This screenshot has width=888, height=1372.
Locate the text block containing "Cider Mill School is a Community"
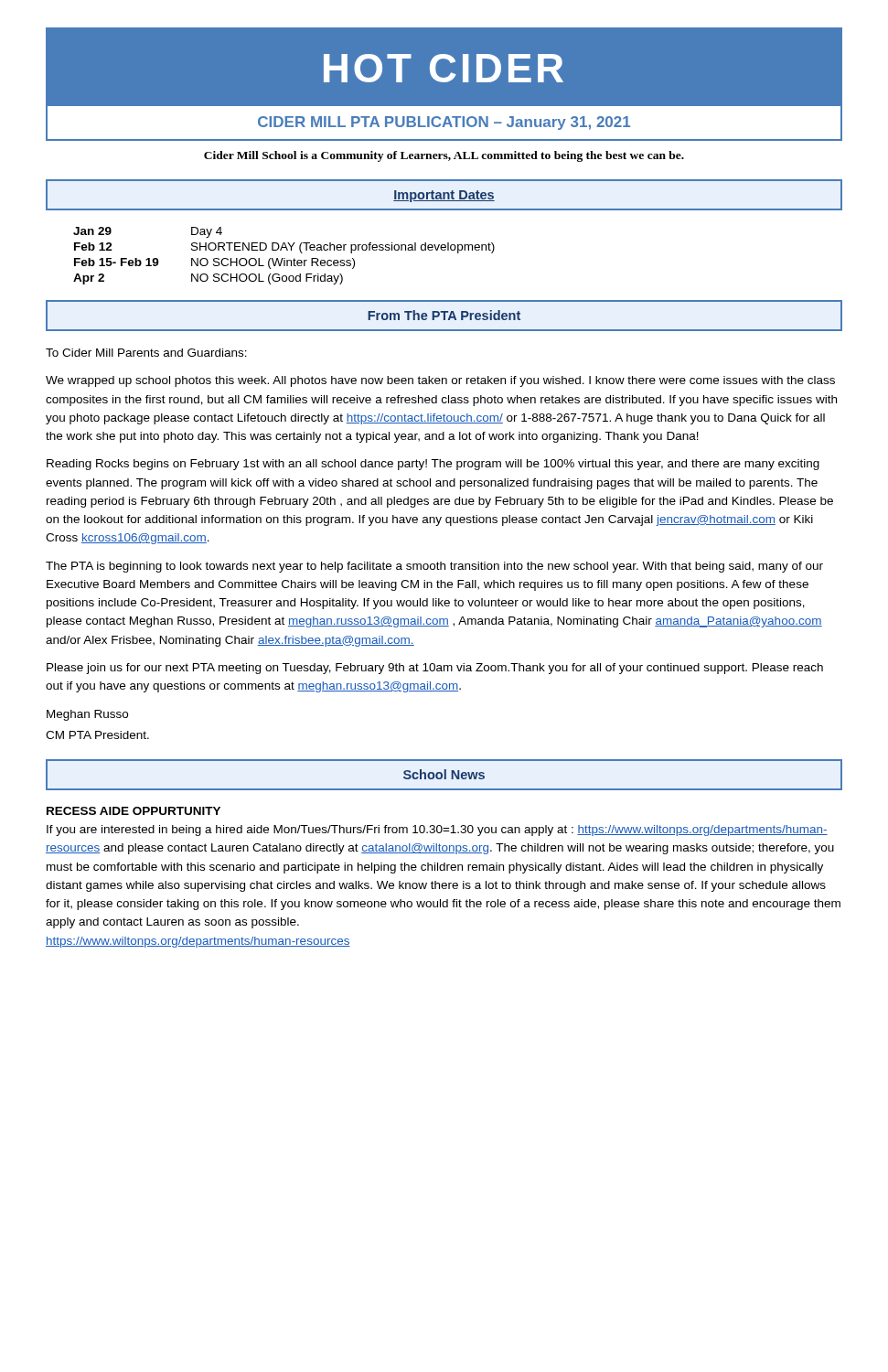(444, 155)
